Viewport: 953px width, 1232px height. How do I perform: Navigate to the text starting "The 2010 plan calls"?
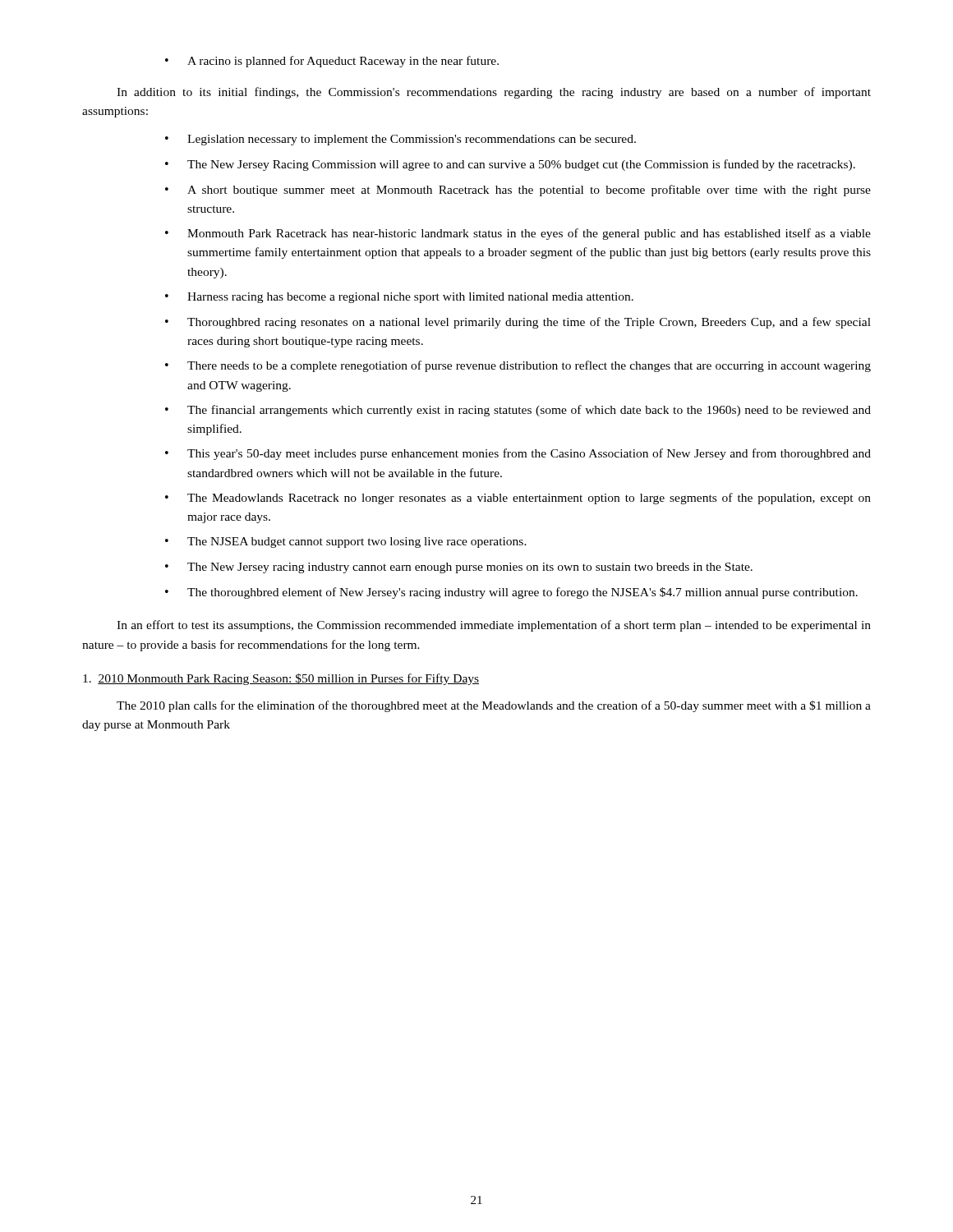pos(476,715)
